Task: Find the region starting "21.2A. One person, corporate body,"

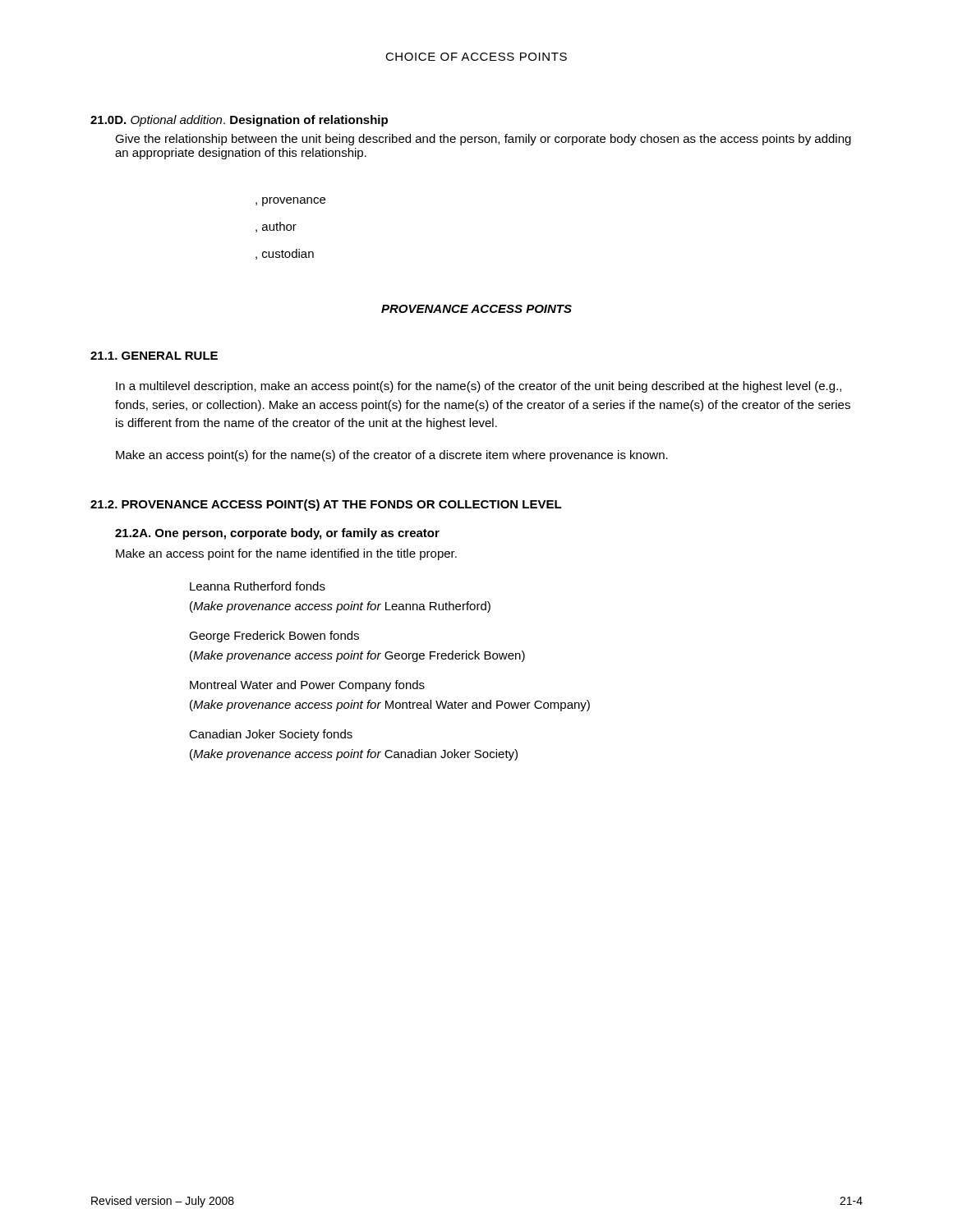Action: point(277,533)
